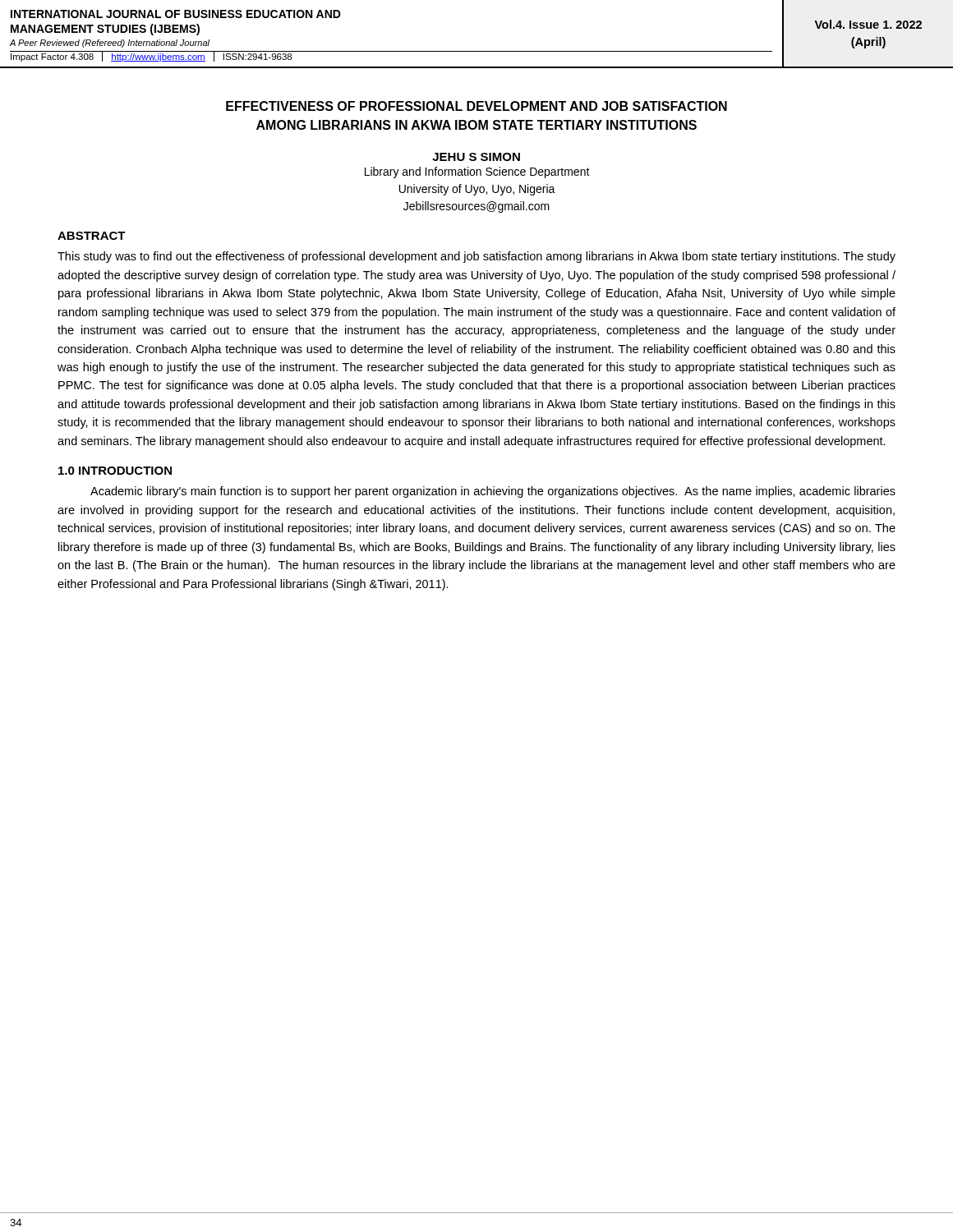Where is the passage that starts "JEHU S SIMON"?
Image resolution: width=953 pixels, height=1232 pixels.
point(476,182)
